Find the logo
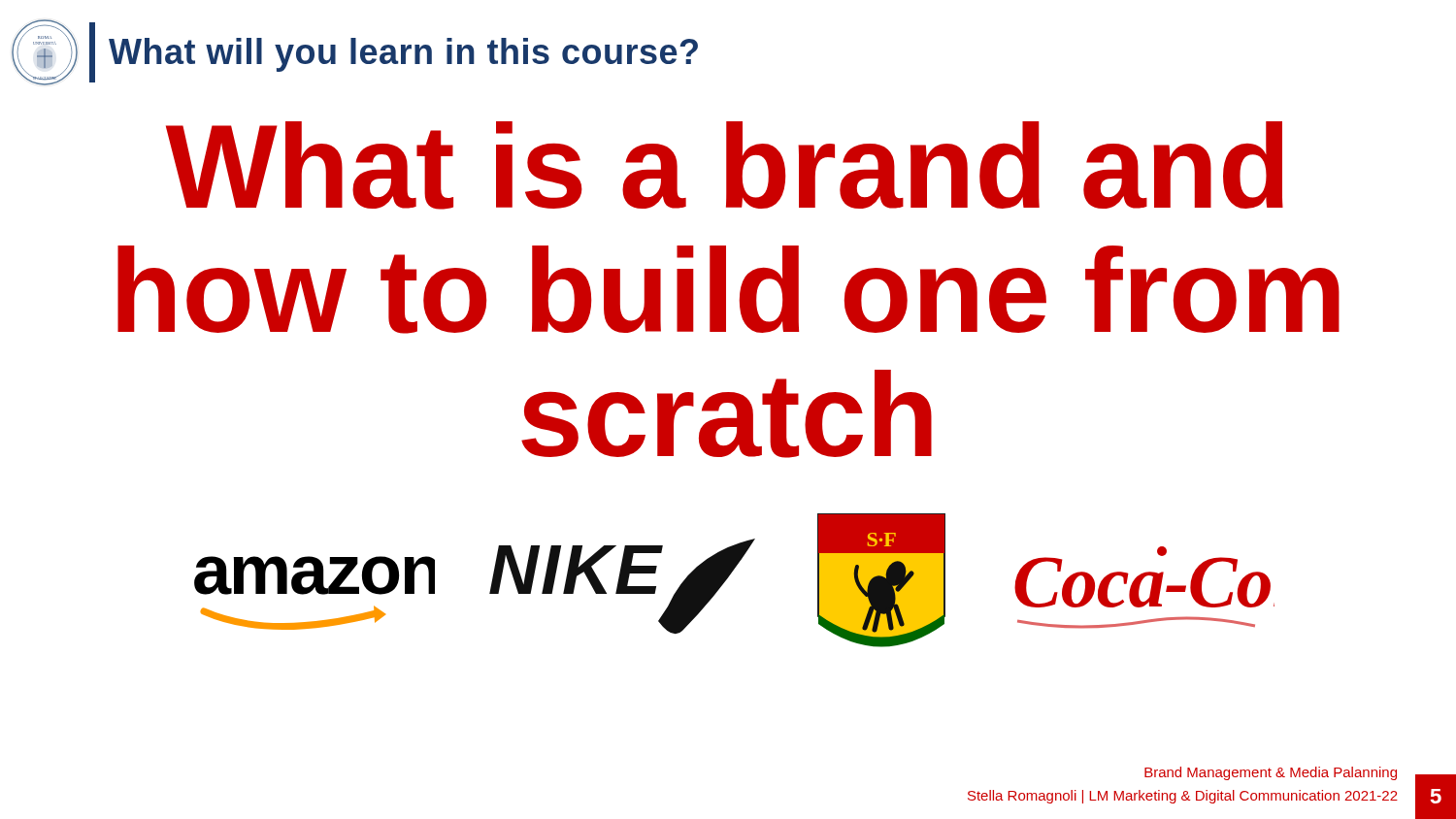Image resolution: width=1456 pixels, height=819 pixels. (728, 587)
